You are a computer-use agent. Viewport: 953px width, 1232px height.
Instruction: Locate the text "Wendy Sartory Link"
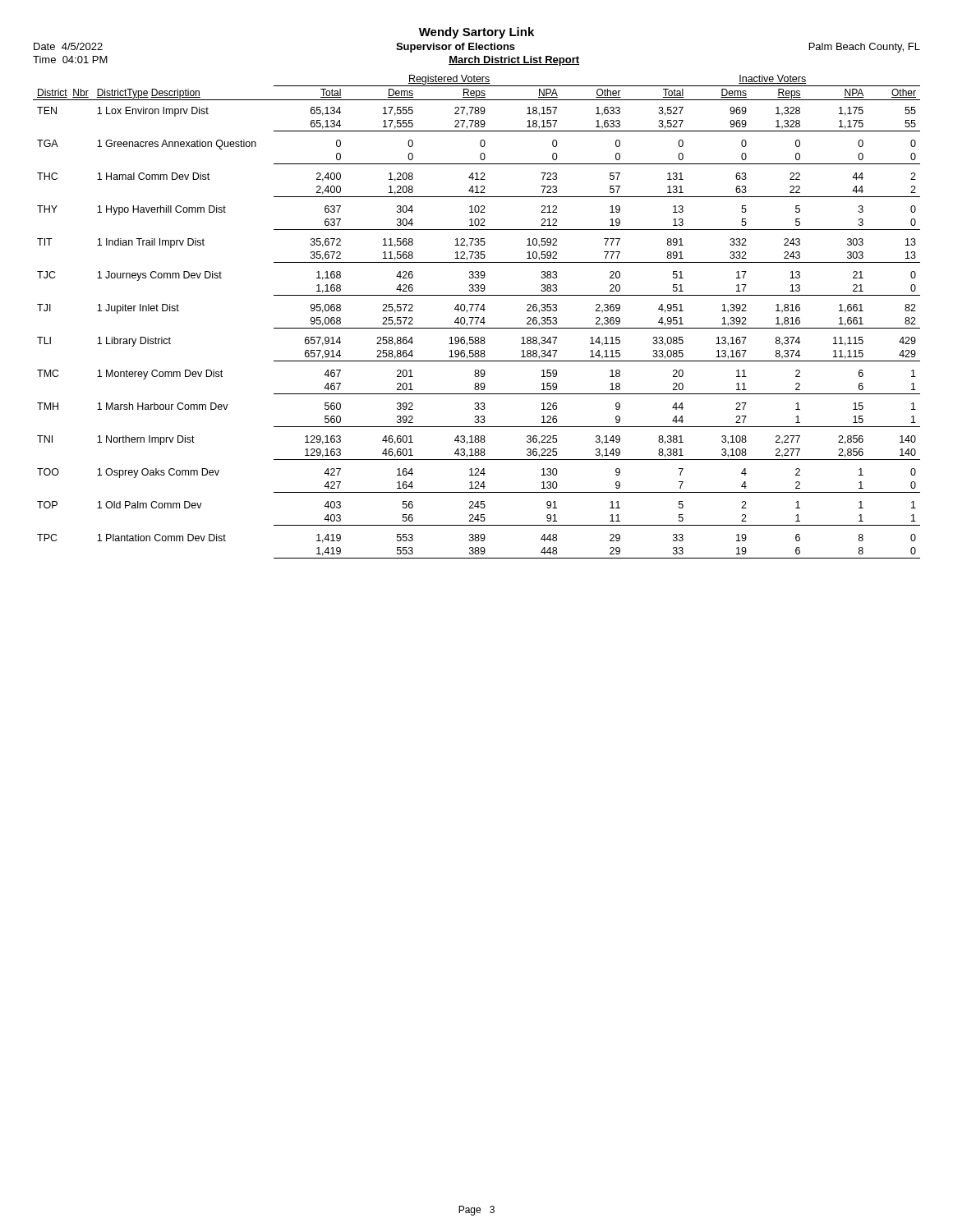pos(476,32)
